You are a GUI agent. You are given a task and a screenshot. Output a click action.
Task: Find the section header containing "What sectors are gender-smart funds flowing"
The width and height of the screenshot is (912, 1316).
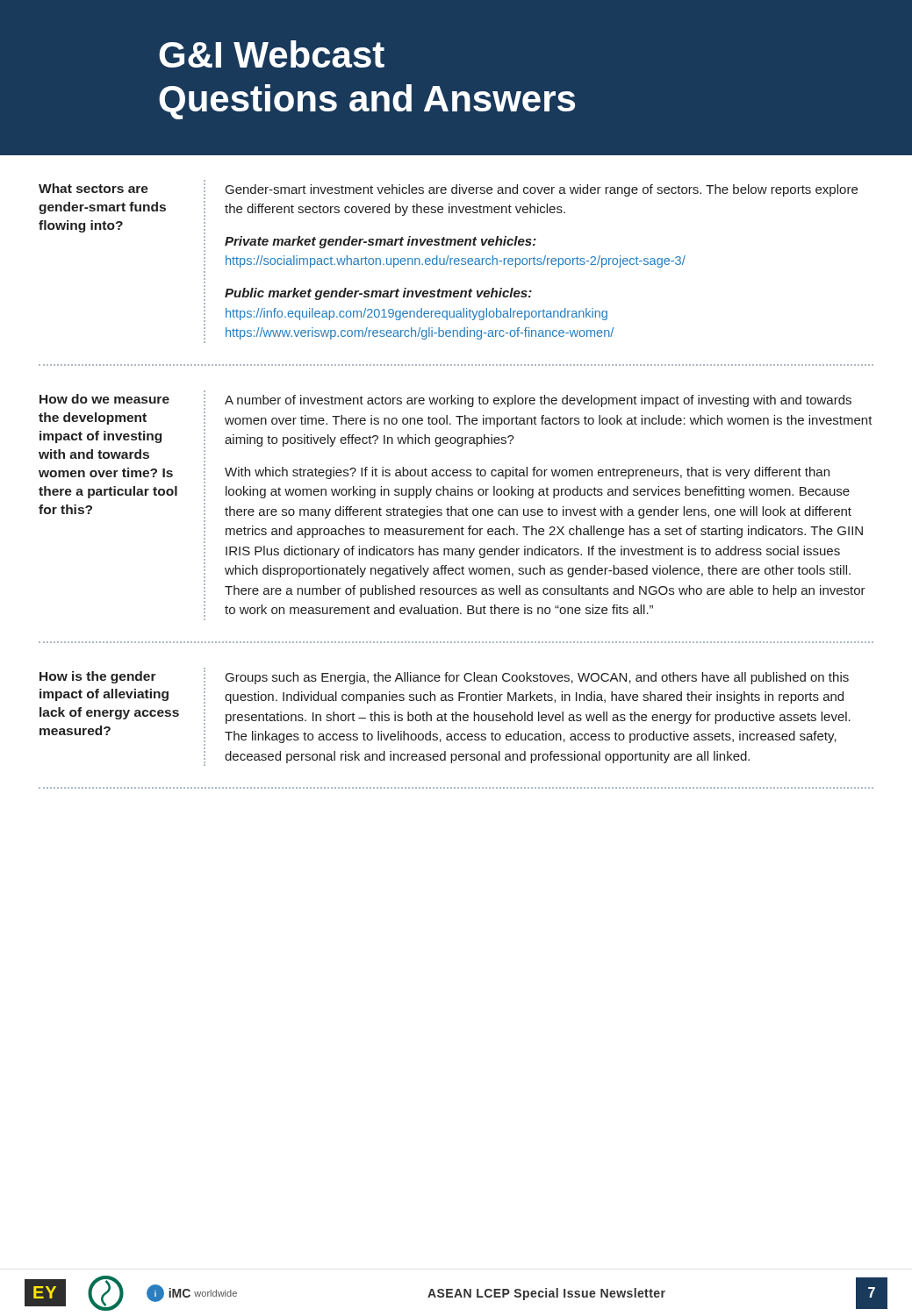tap(116, 207)
